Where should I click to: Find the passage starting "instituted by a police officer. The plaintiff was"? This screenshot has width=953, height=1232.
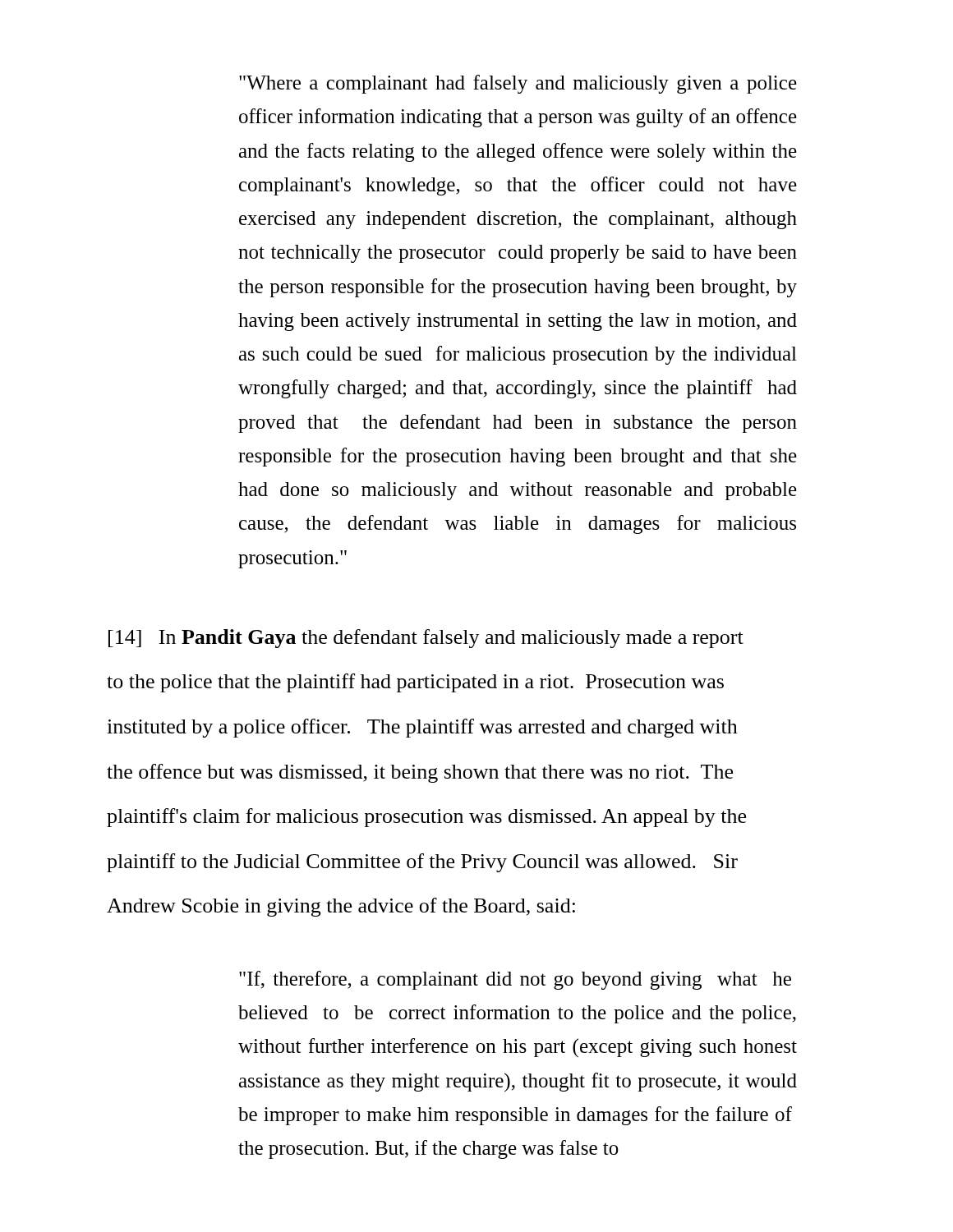(422, 726)
